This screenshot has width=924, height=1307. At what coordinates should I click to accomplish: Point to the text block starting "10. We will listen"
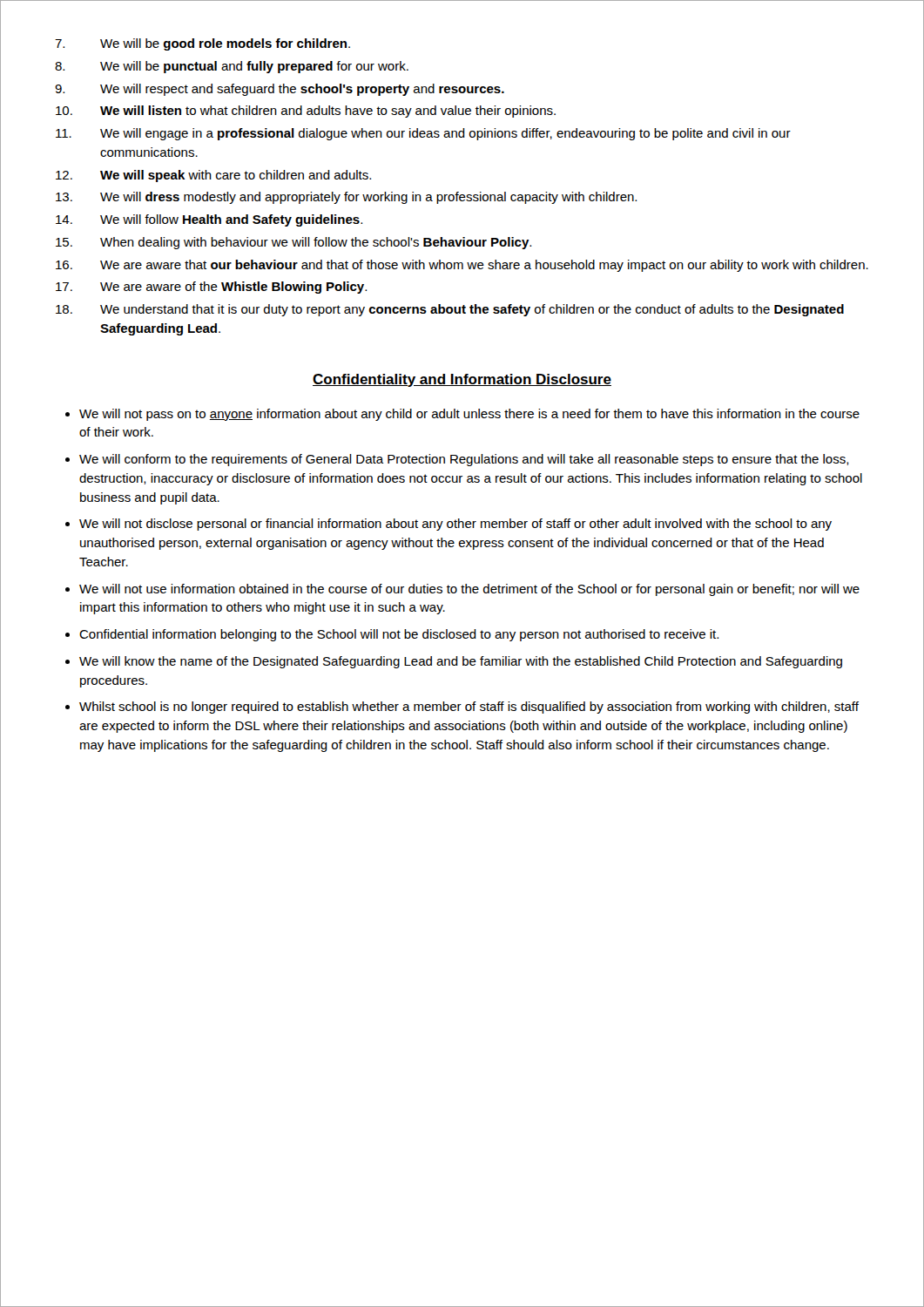[x=462, y=111]
